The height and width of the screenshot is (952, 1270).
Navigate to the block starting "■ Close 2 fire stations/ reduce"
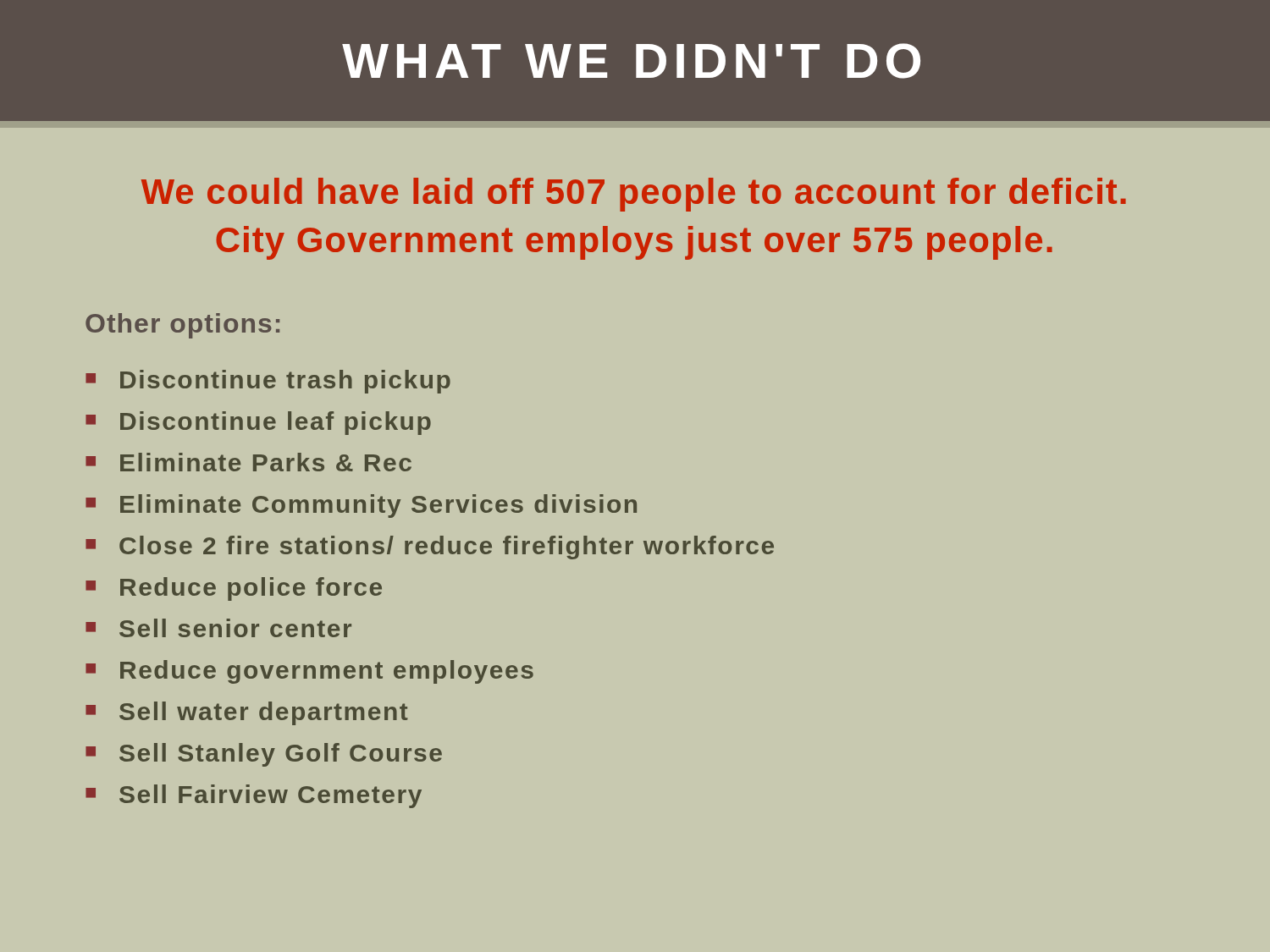tap(430, 546)
